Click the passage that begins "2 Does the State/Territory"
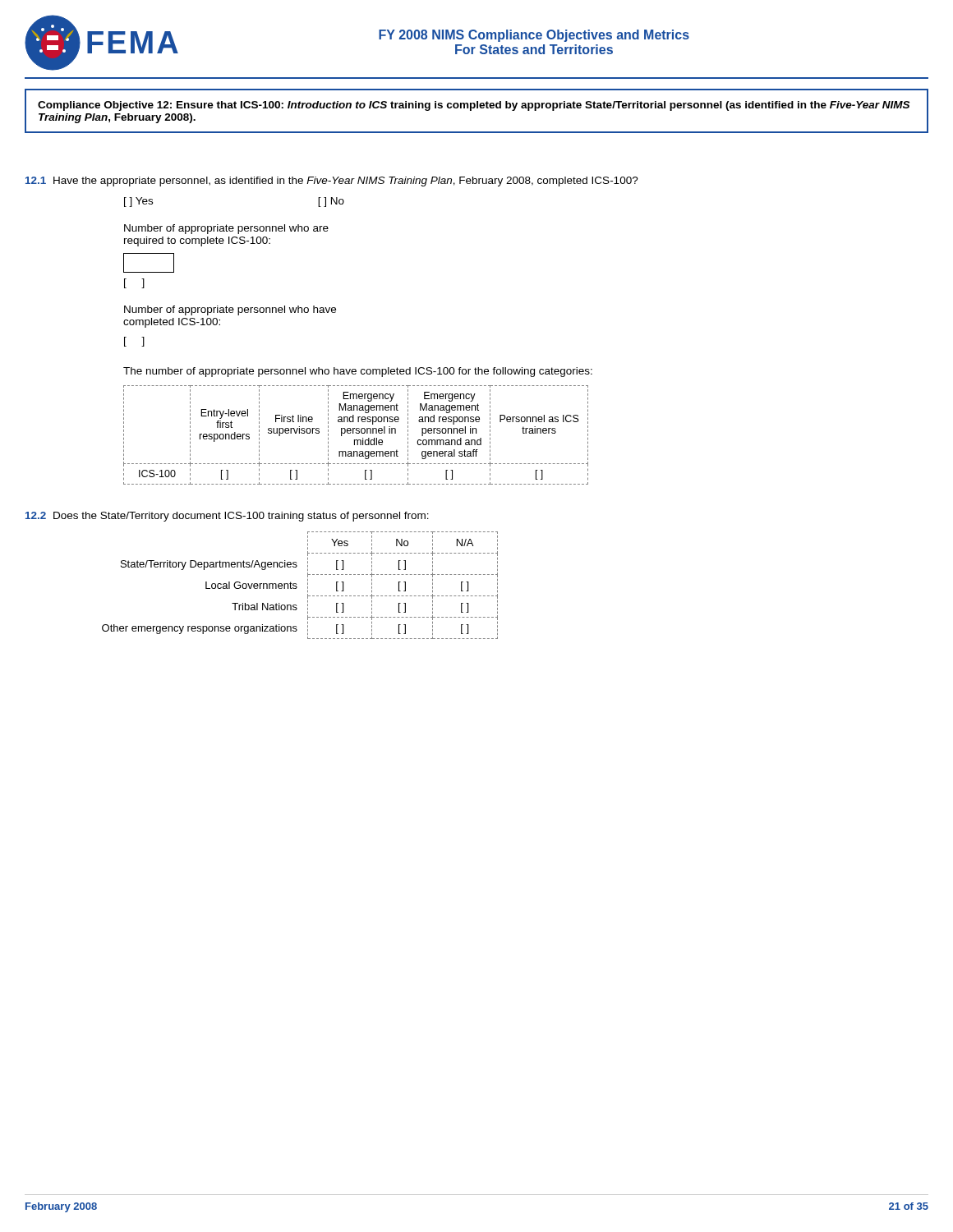Viewport: 953px width, 1232px height. tap(227, 515)
